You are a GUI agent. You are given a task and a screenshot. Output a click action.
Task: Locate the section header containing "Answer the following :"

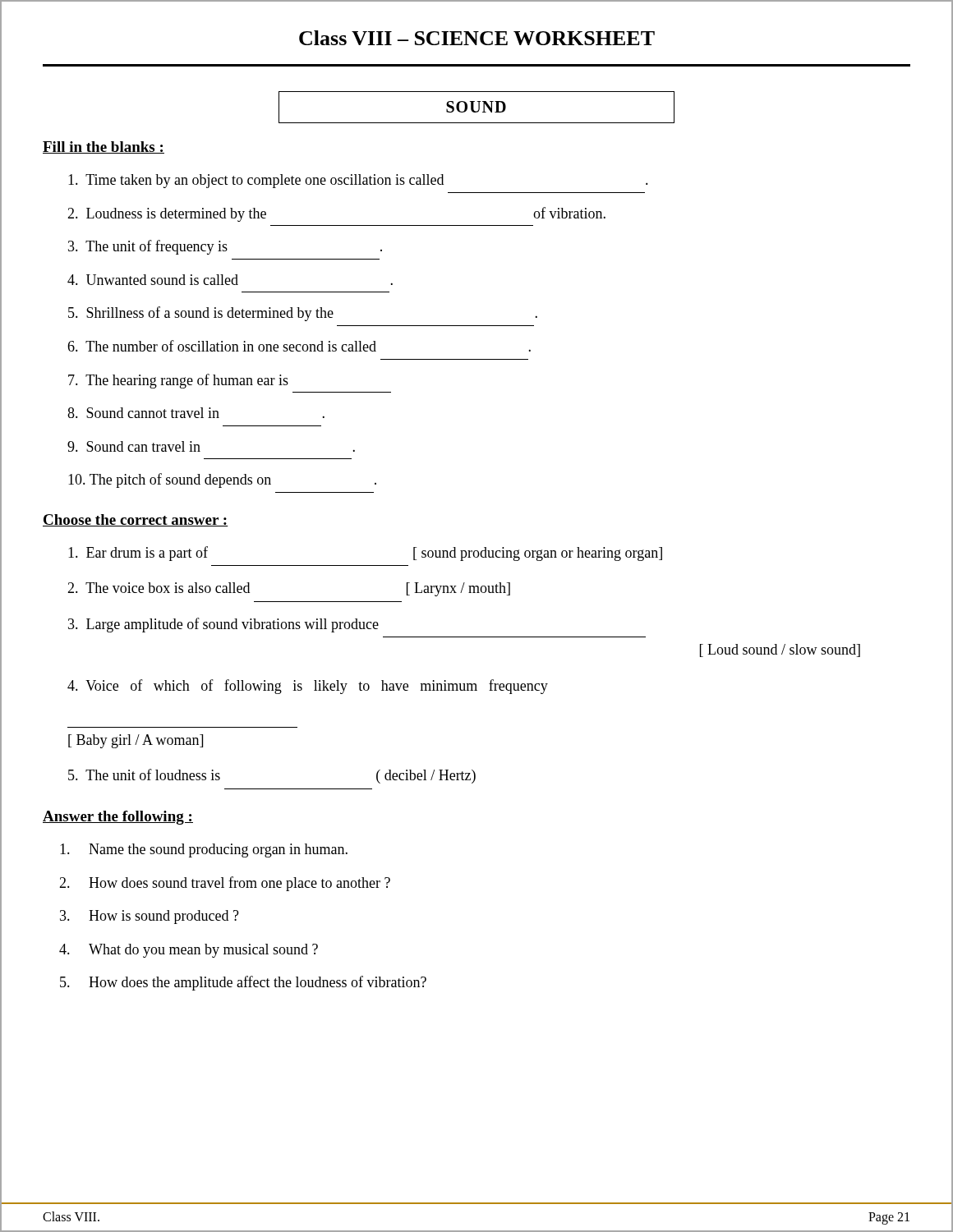[x=118, y=816]
